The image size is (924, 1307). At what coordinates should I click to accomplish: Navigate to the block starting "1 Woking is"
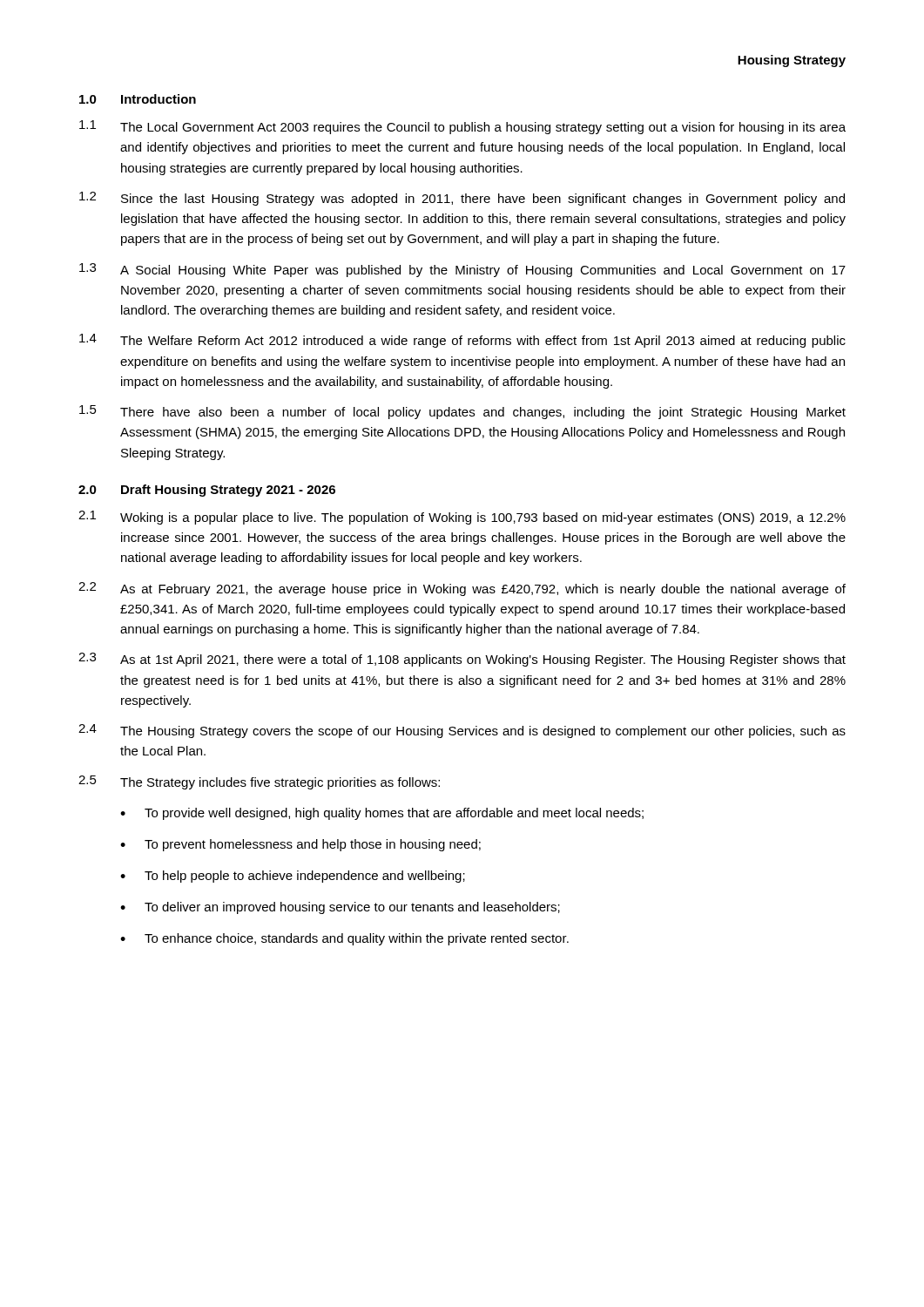[x=462, y=537]
